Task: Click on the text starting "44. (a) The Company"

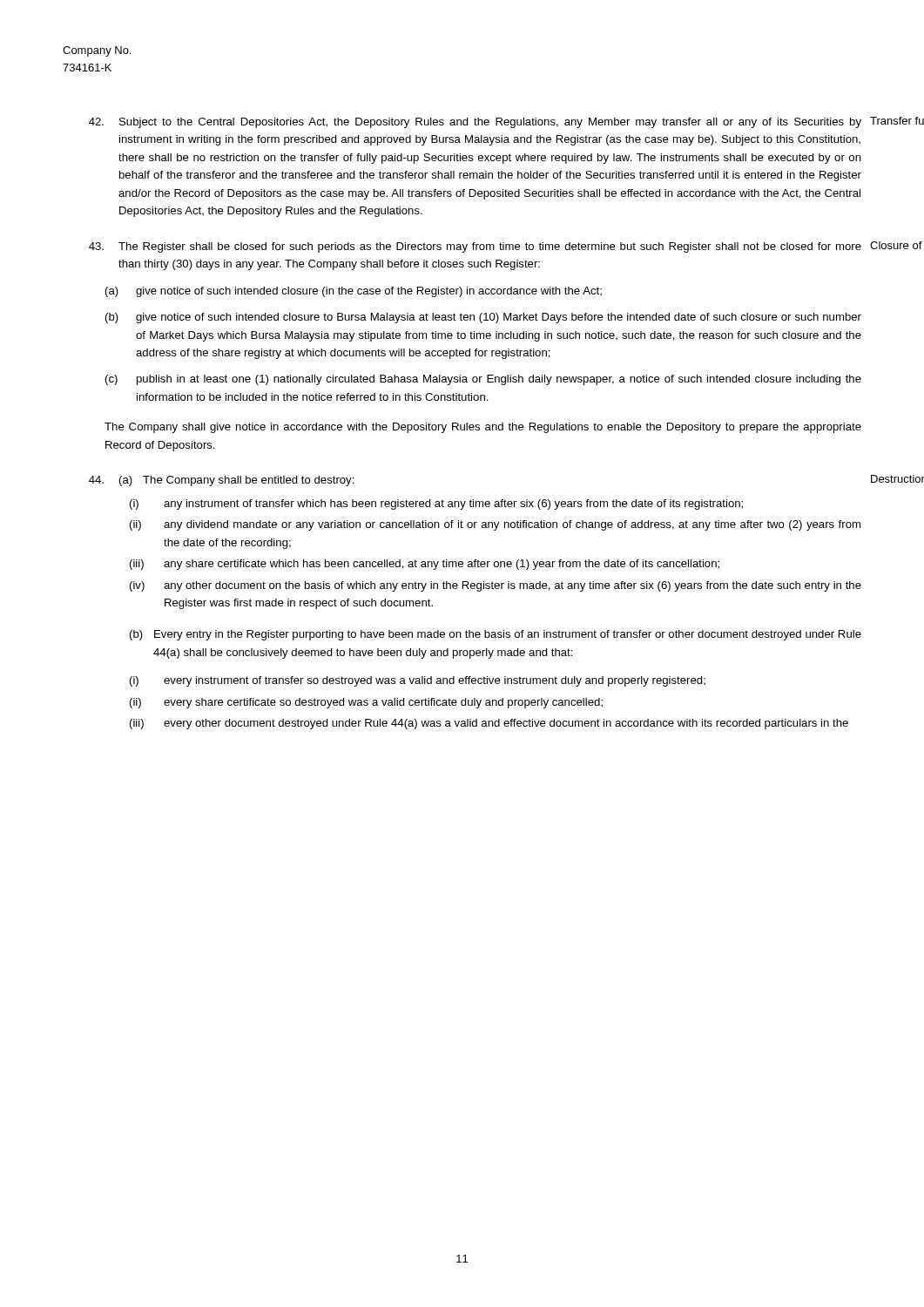Action: [x=222, y=481]
